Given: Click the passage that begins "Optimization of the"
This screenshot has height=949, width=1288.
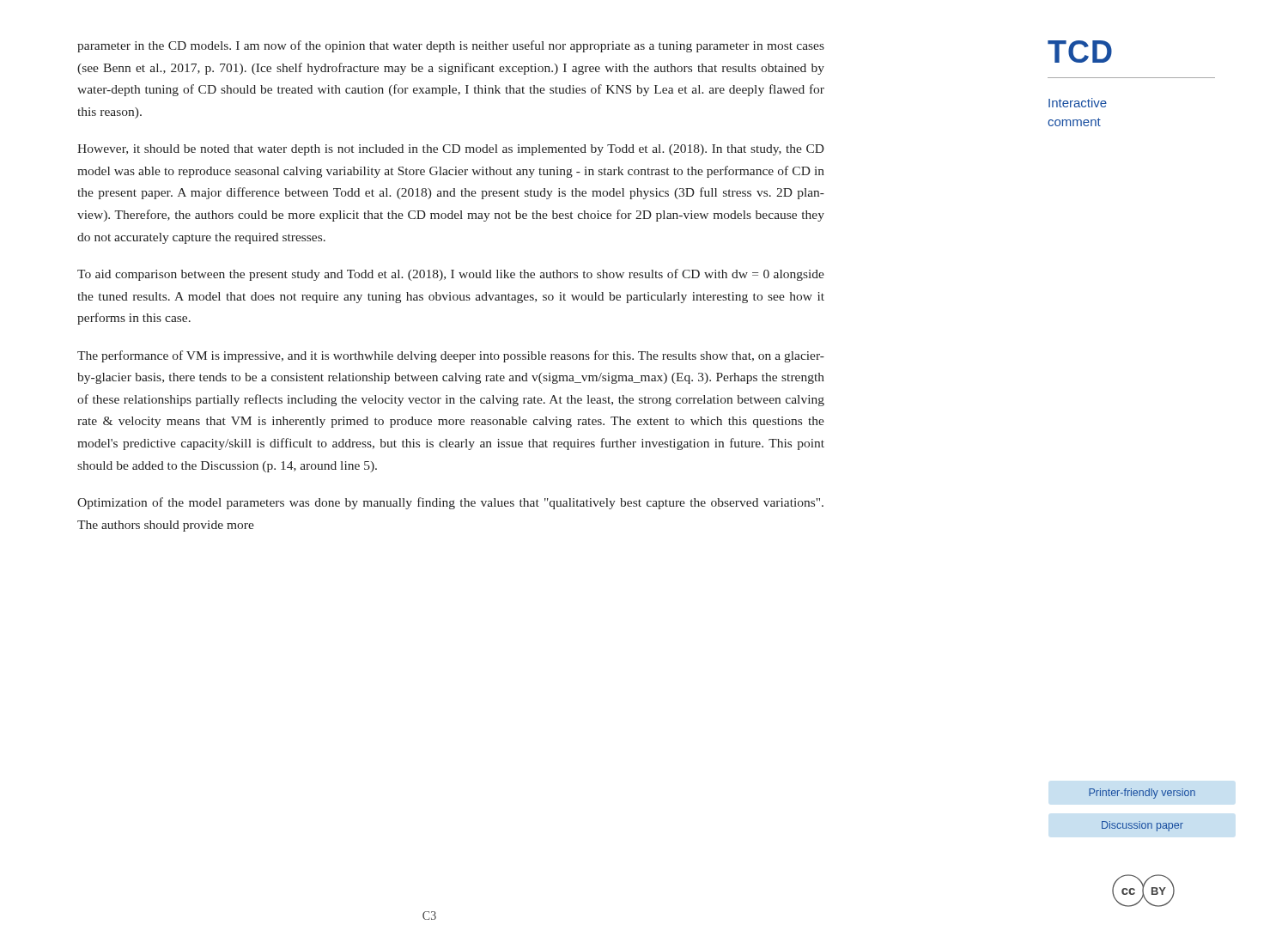Looking at the screenshot, I should coord(451,513).
